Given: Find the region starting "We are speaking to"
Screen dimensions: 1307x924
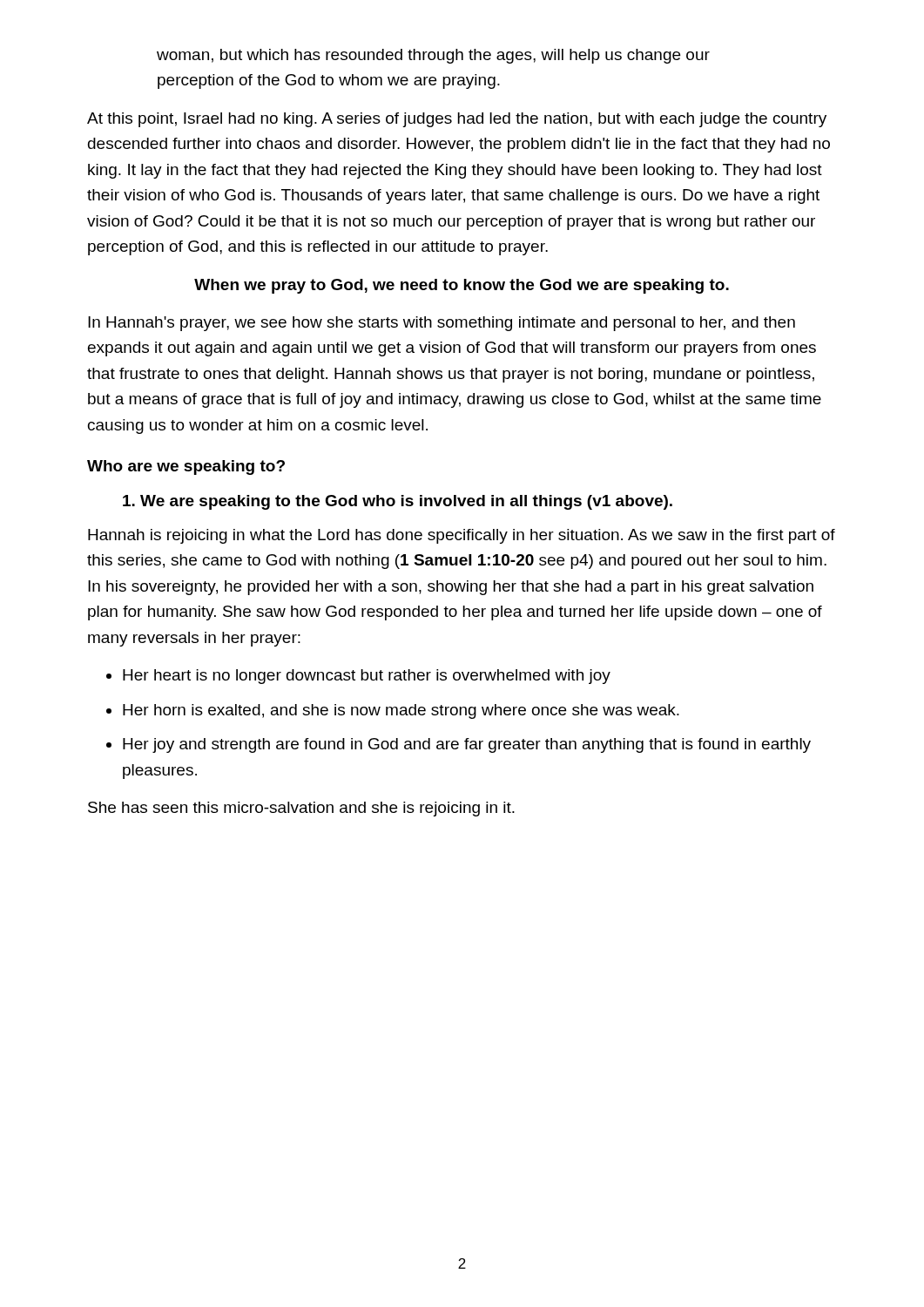Looking at the screenshot, I should [398, 500].
